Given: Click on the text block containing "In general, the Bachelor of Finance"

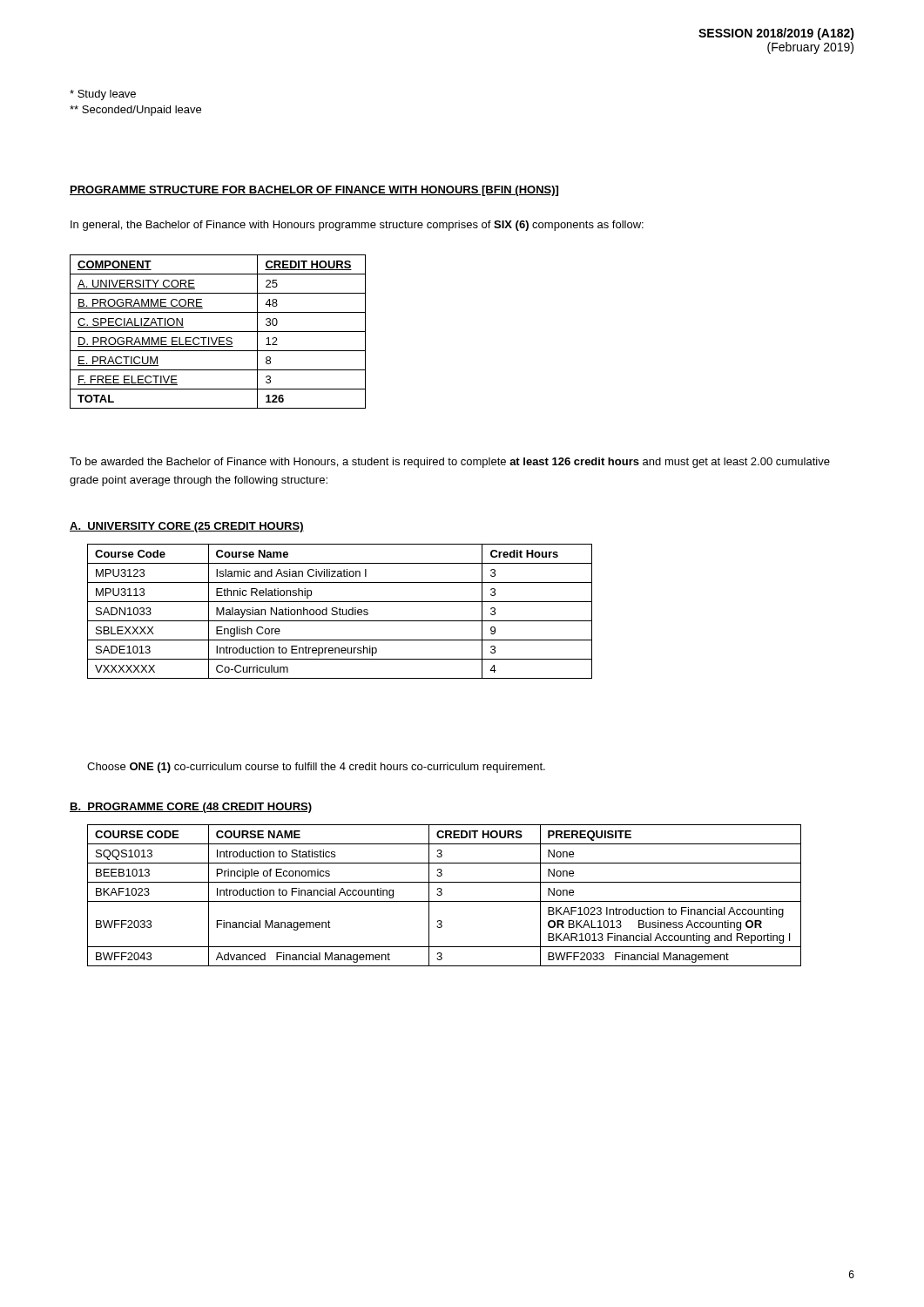Looking at the screenshot, I should coord(357,224).
